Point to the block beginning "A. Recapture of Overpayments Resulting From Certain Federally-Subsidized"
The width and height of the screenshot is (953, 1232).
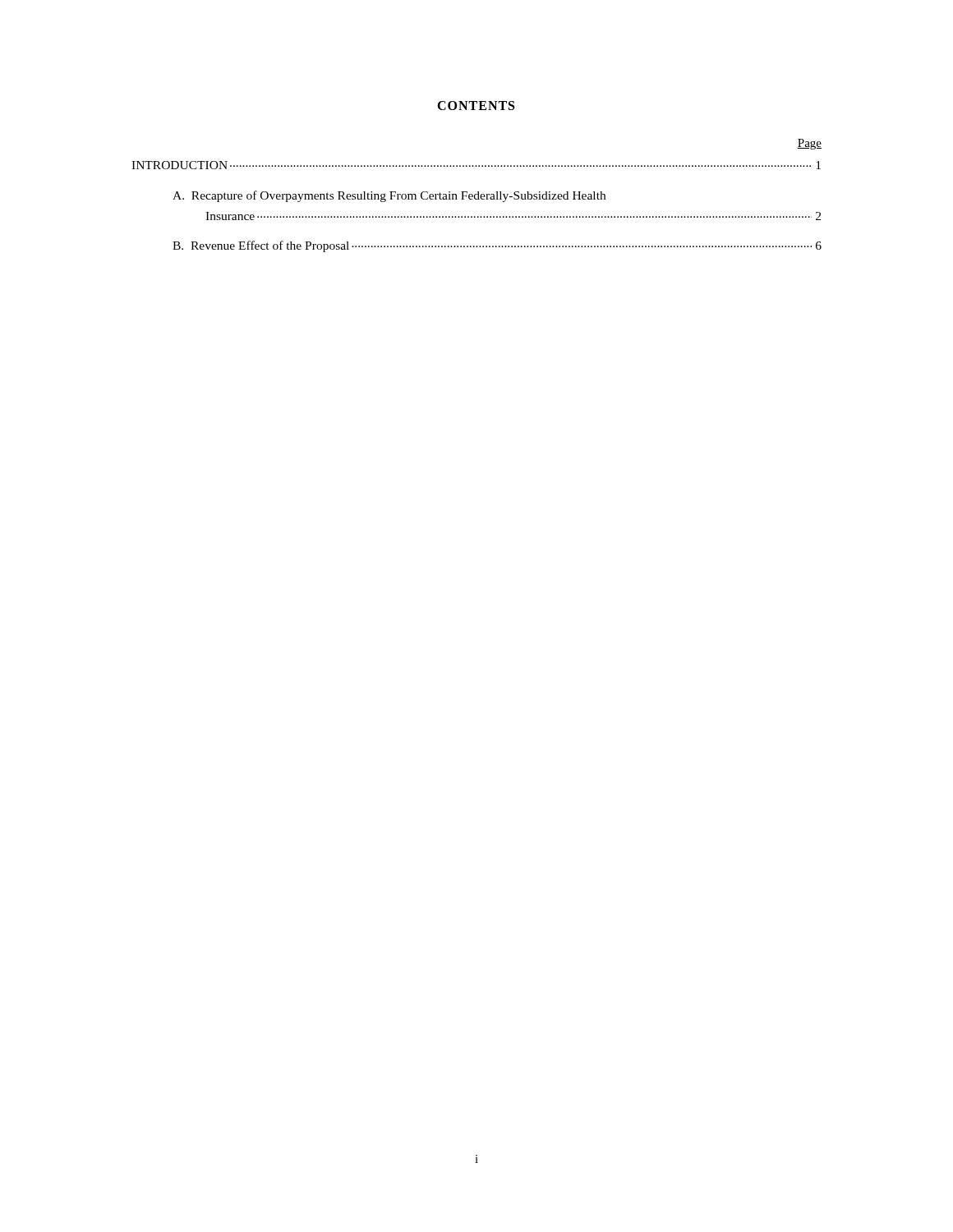(x=476, y=206)
